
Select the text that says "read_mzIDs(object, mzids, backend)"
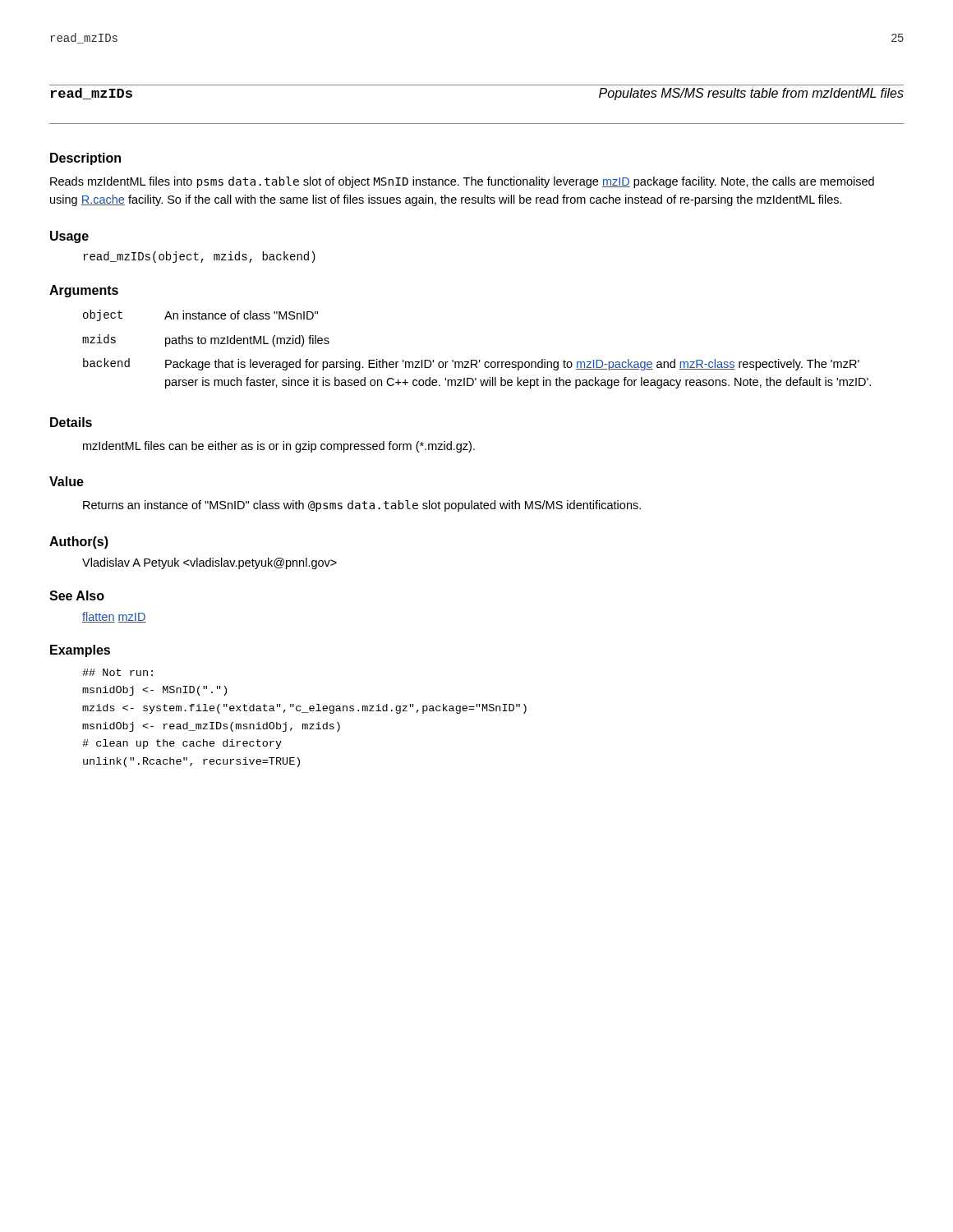[200, 257]
